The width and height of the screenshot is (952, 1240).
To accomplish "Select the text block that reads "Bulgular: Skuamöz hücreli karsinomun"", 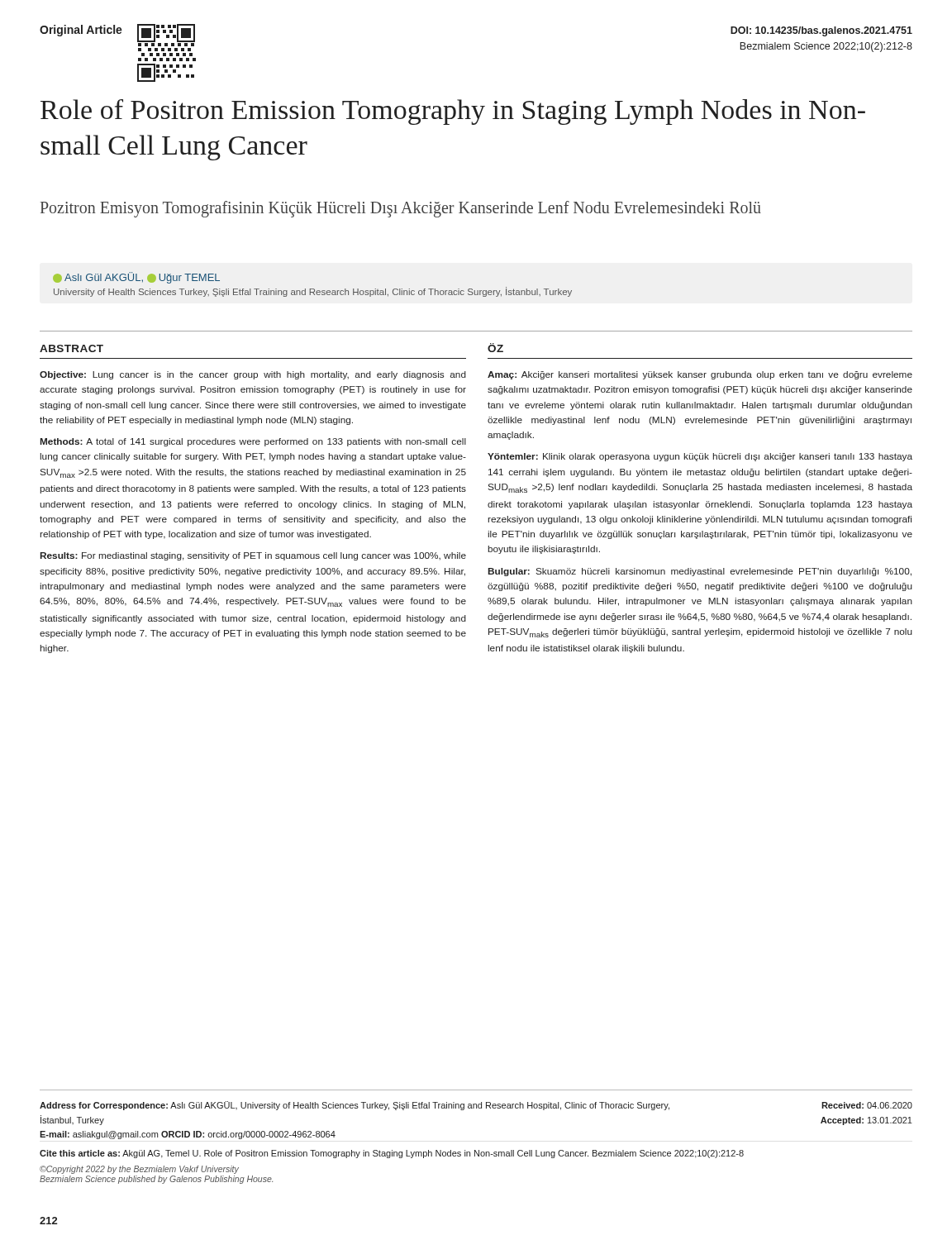I will pos(700,610).
